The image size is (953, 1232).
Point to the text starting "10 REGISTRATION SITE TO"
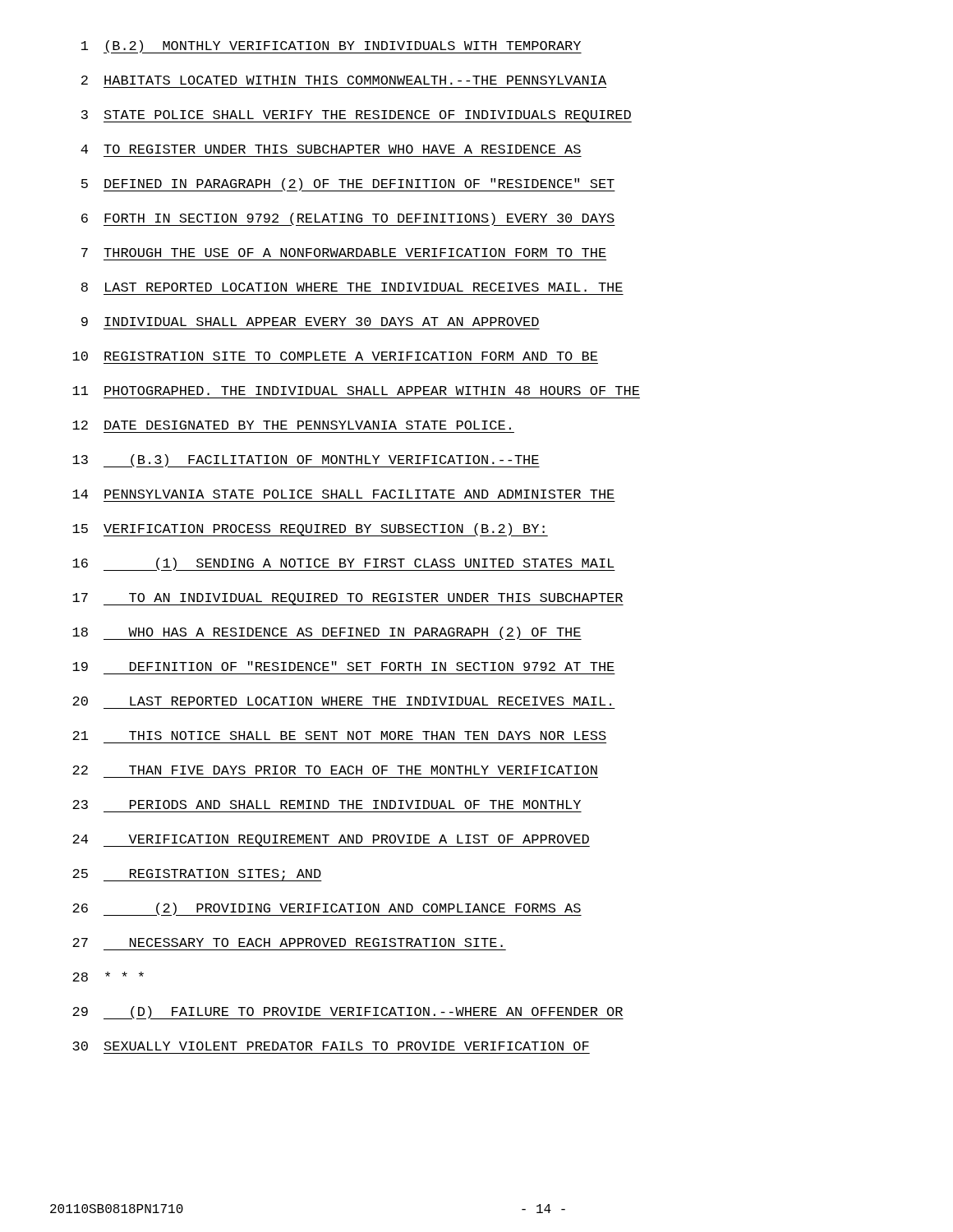pos(324,357)
